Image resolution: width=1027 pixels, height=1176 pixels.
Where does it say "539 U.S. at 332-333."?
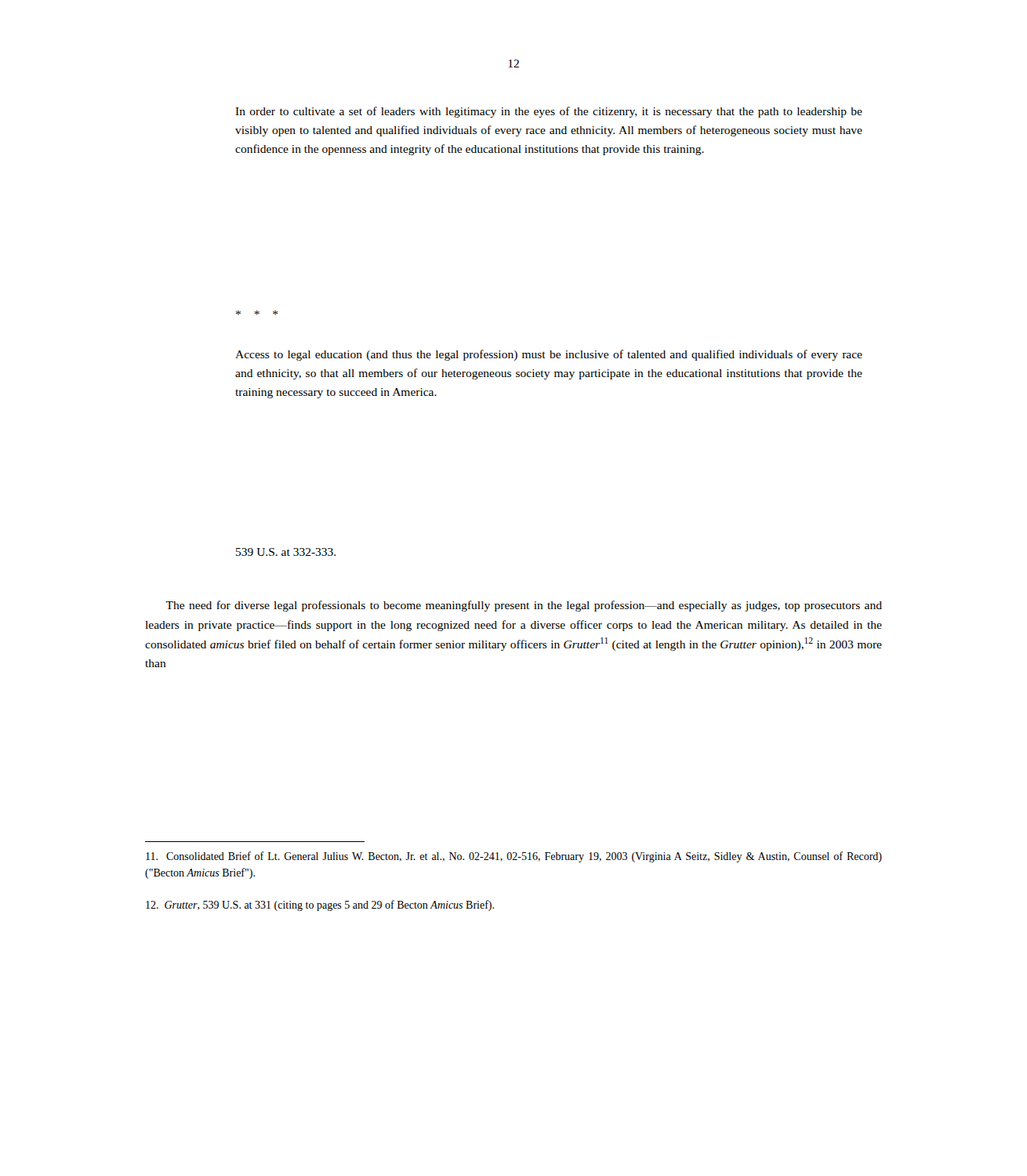pyautogui.click(x=286, y=552)
